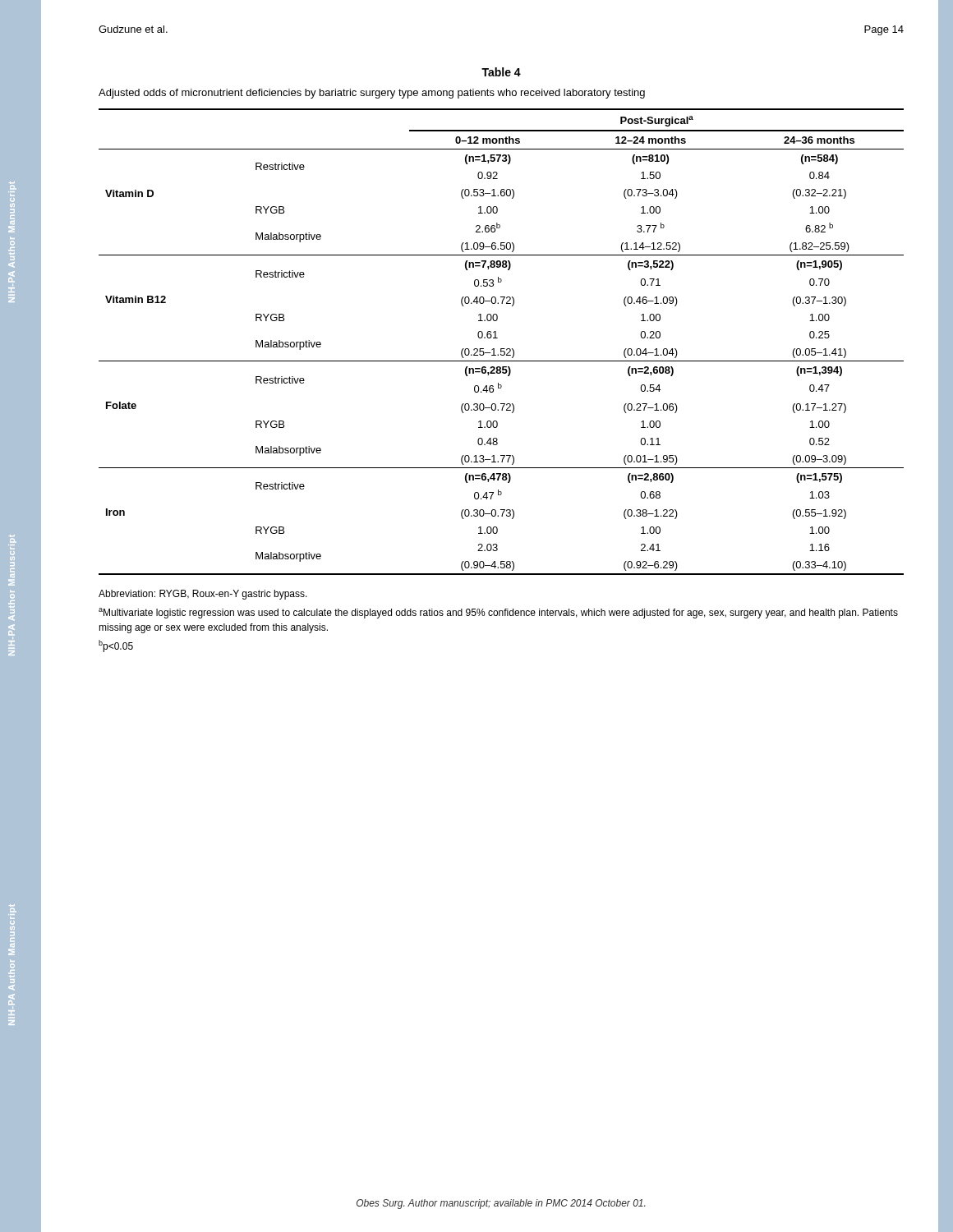Locate the table with the text "Vitamin D"

pyautogui.click(x=501, y=342)
